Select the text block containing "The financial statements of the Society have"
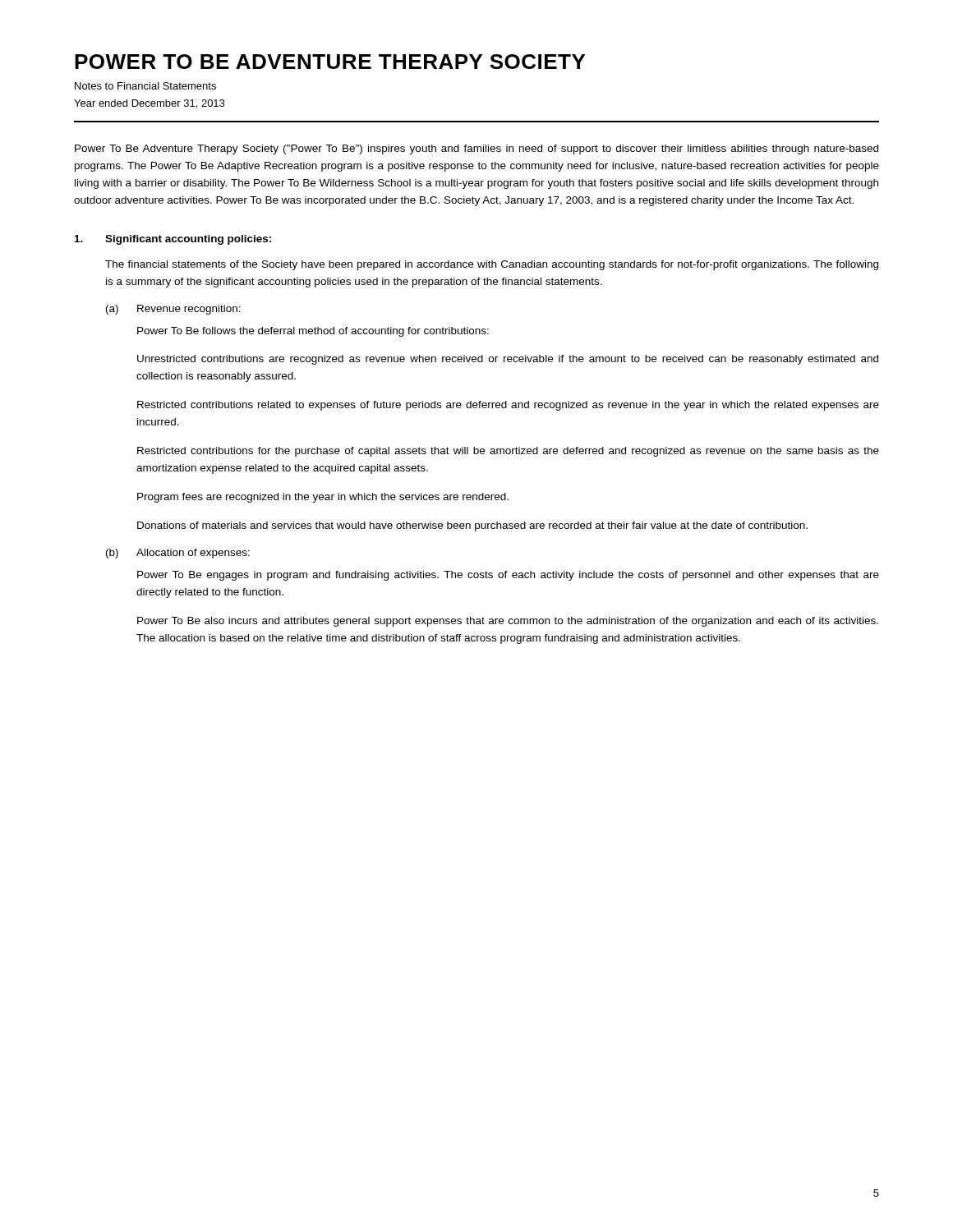The width and height of the screenshot is (953, 1232). point(492,272)
